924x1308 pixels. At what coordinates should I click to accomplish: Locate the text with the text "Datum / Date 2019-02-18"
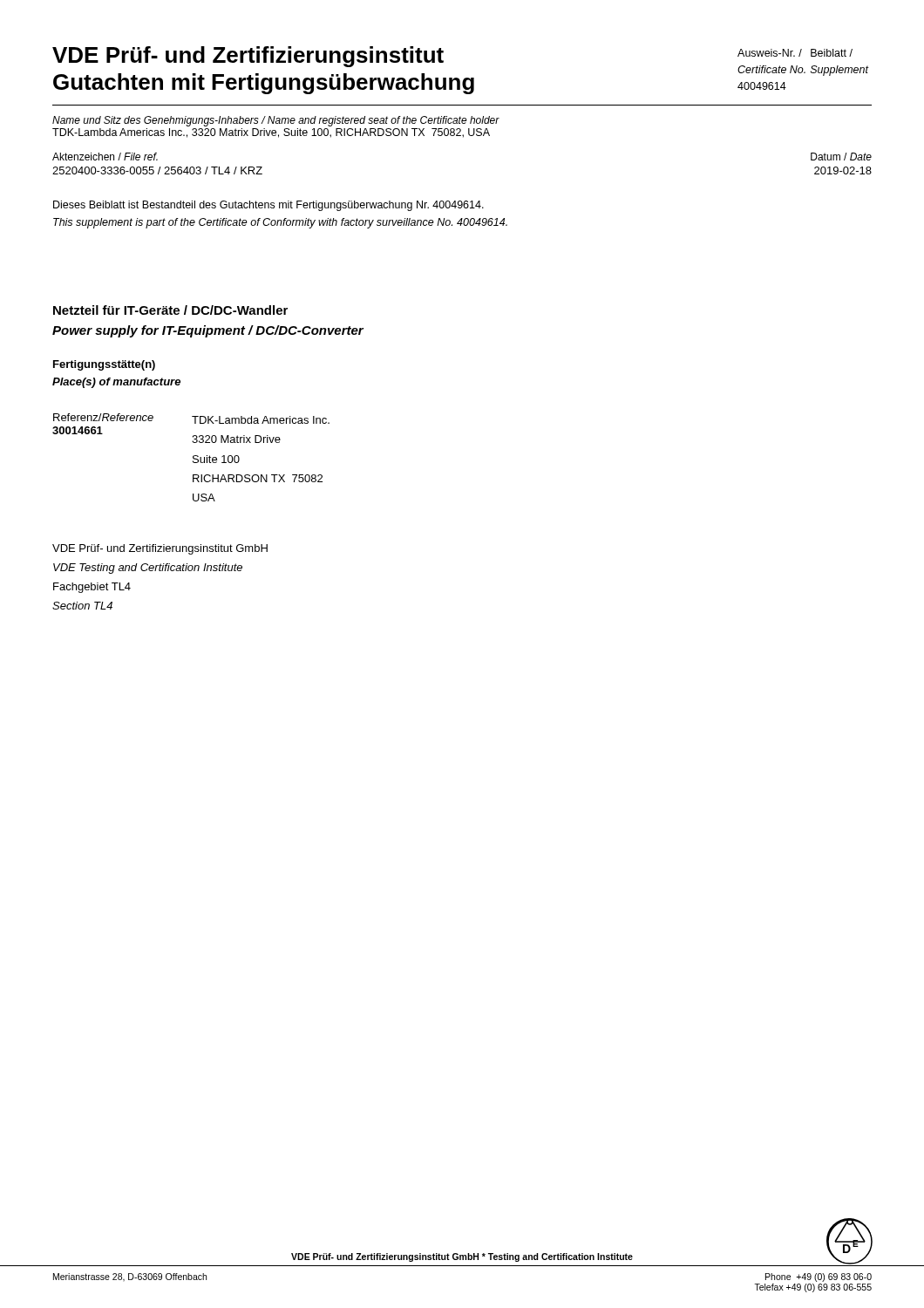[841, 164]
